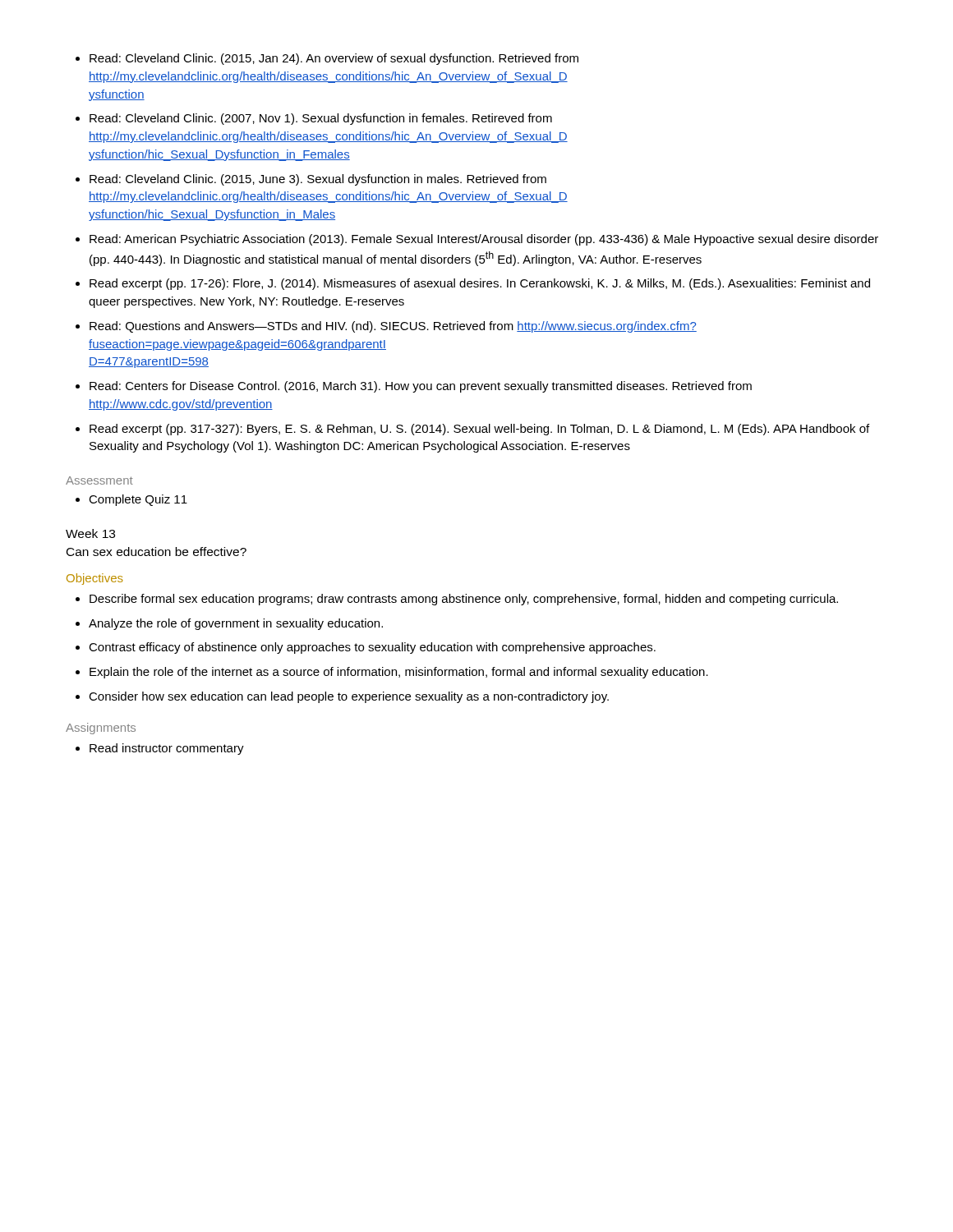953x1232 pixels.
Task: Click on the block starting "Can sex education be effective?"
Action: pos(156,551)
